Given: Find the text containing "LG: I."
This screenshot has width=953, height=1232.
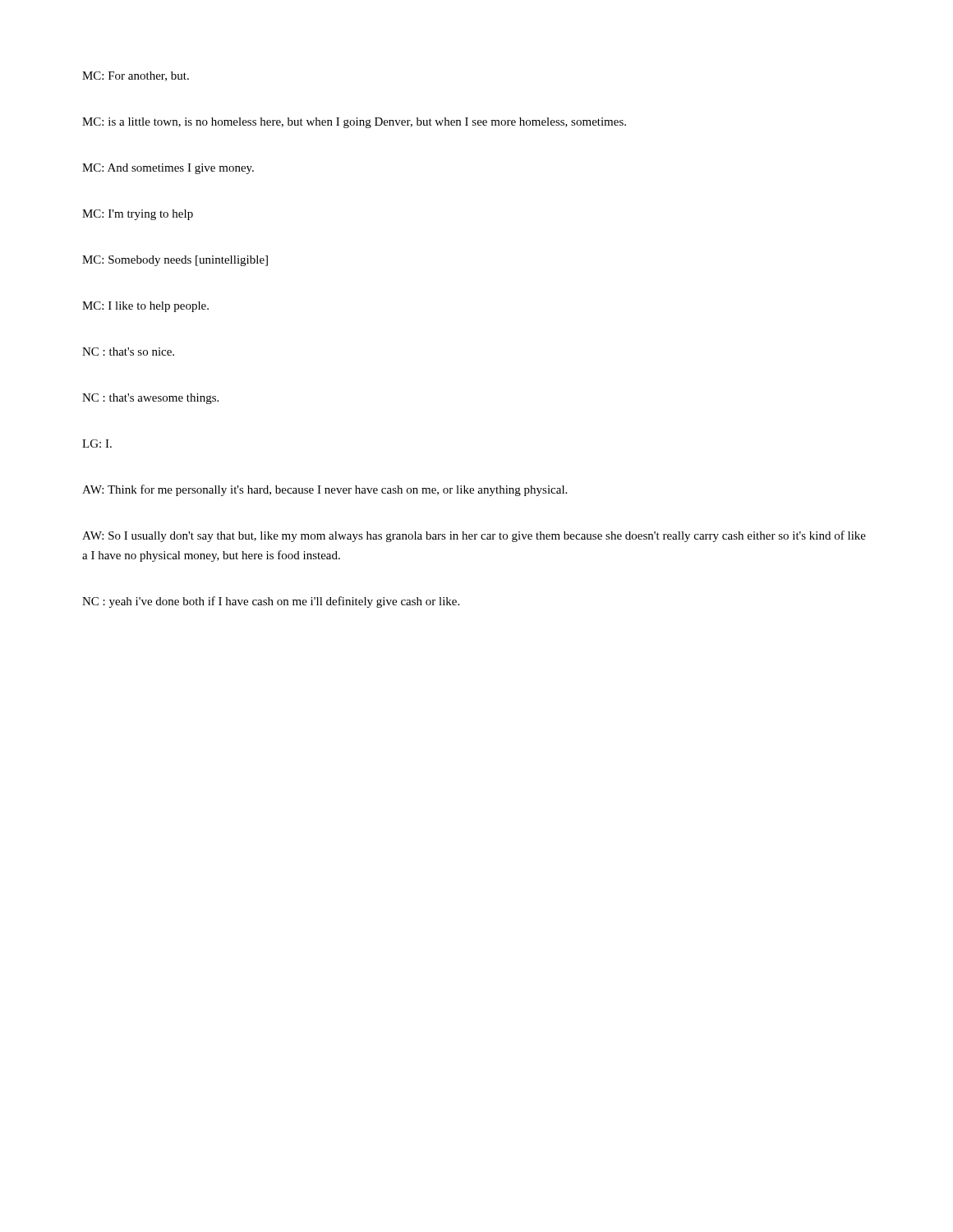Looking at the screenshot, I should [x=97, y=444].
